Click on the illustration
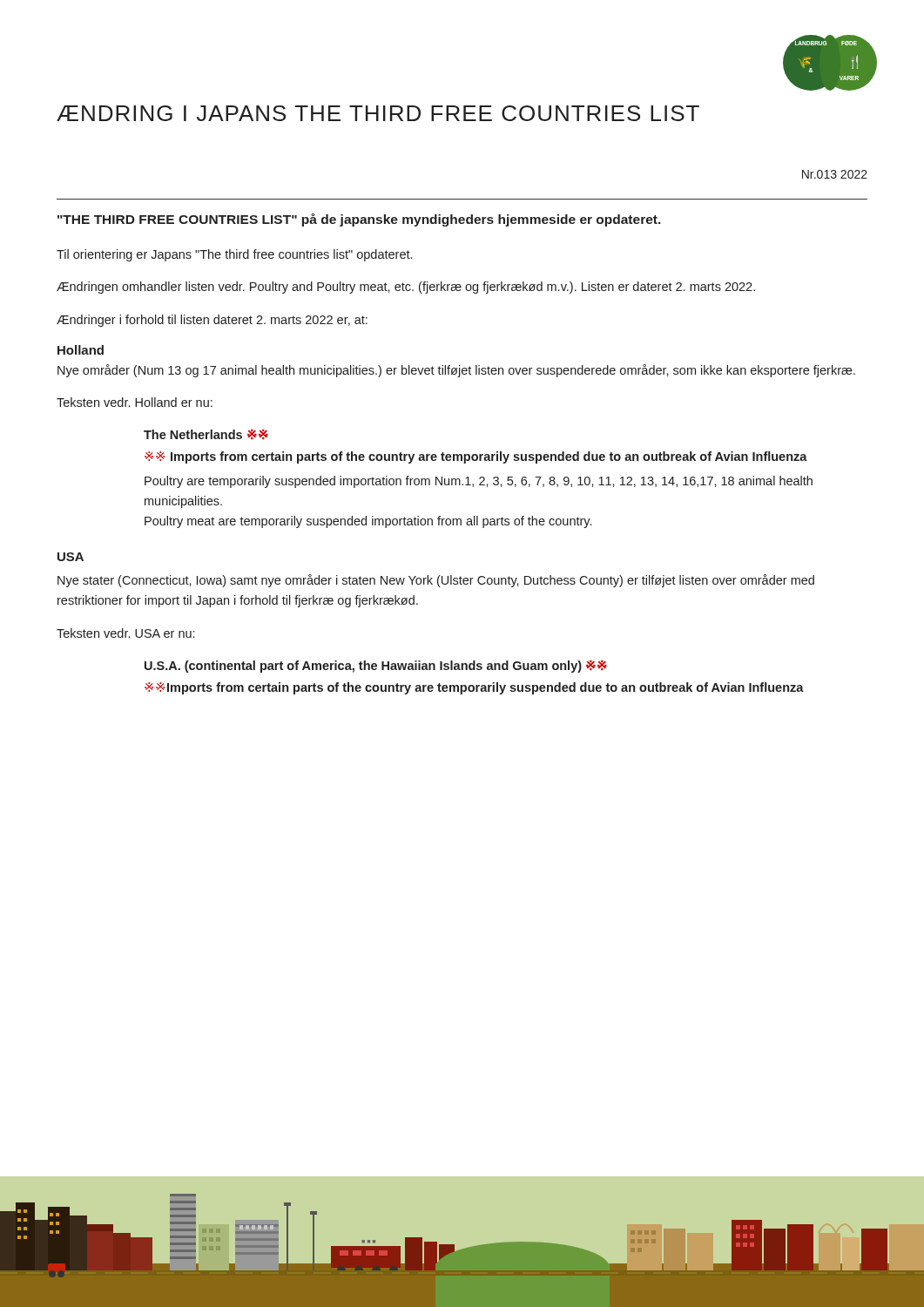The height and width of the screenshot is (1307, 924). click(462, 1242)
